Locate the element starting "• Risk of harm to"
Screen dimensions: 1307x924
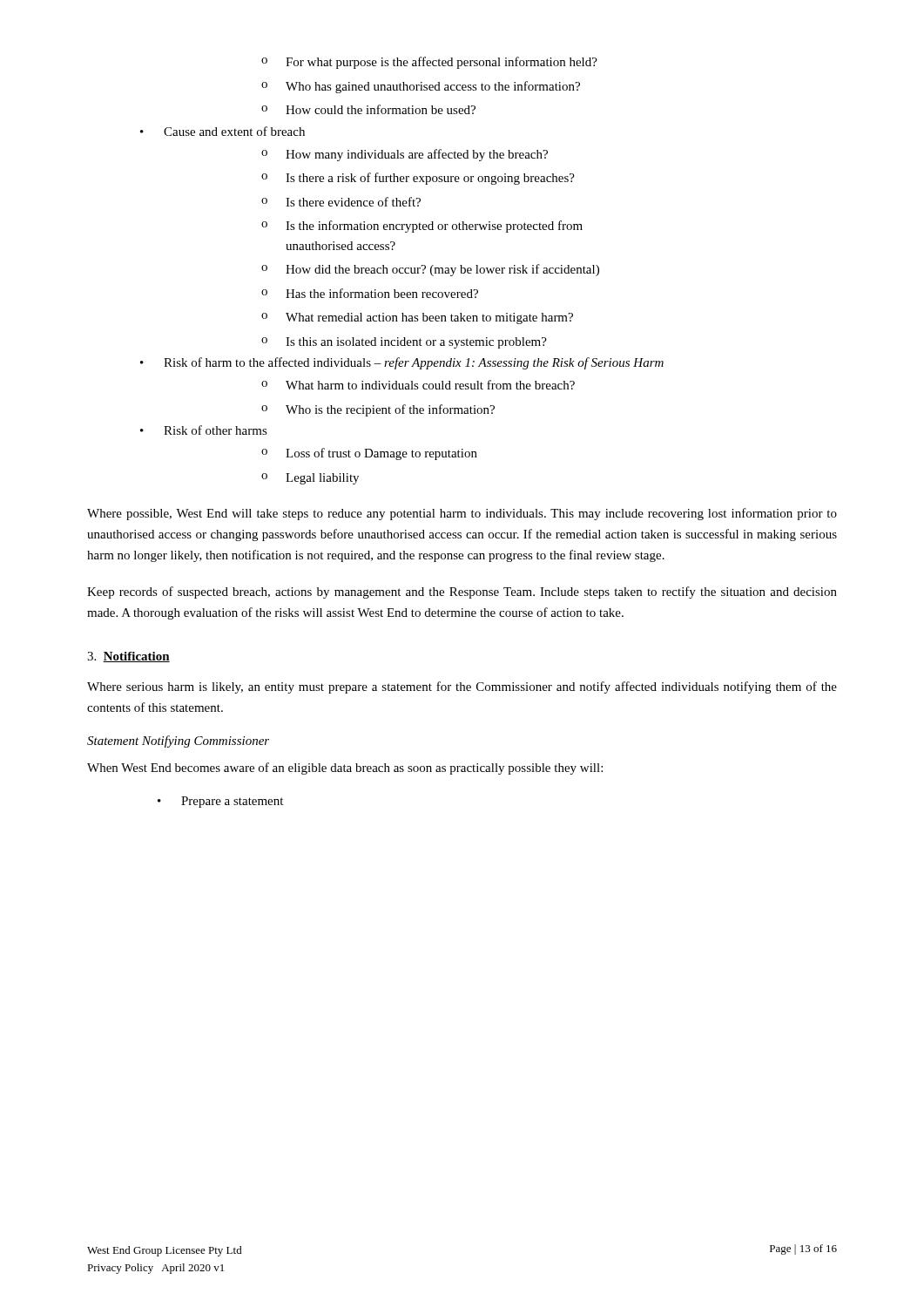pos(402,363)
